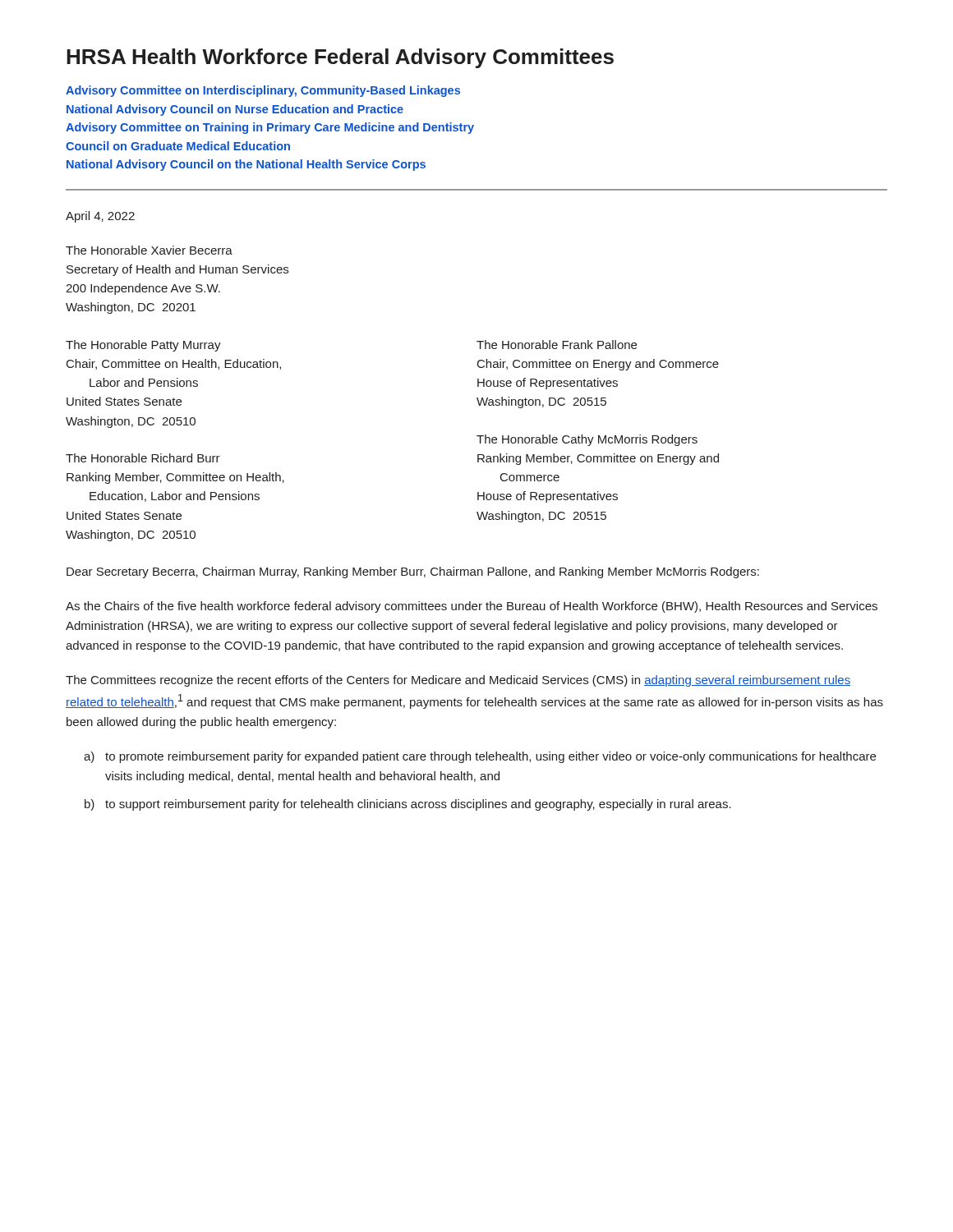Locate the text block with the text "The Honorable Frank Pallone Chair, Committee on Energy"
The height and width of the screenshot is (1232, 953).
pyautogui.click(x=598, y=373)
